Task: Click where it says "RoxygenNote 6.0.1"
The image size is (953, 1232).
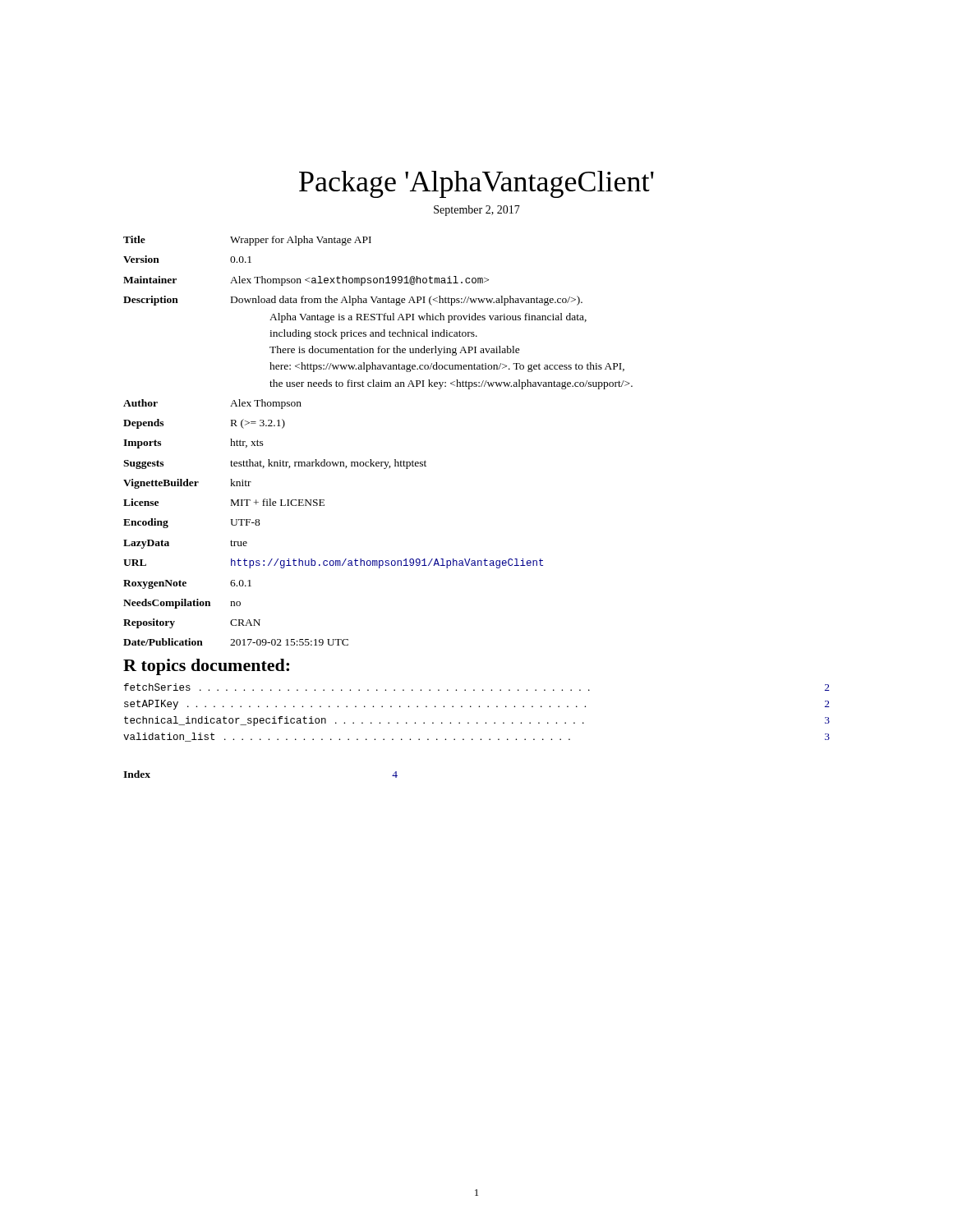Action: tap(187, 584)
